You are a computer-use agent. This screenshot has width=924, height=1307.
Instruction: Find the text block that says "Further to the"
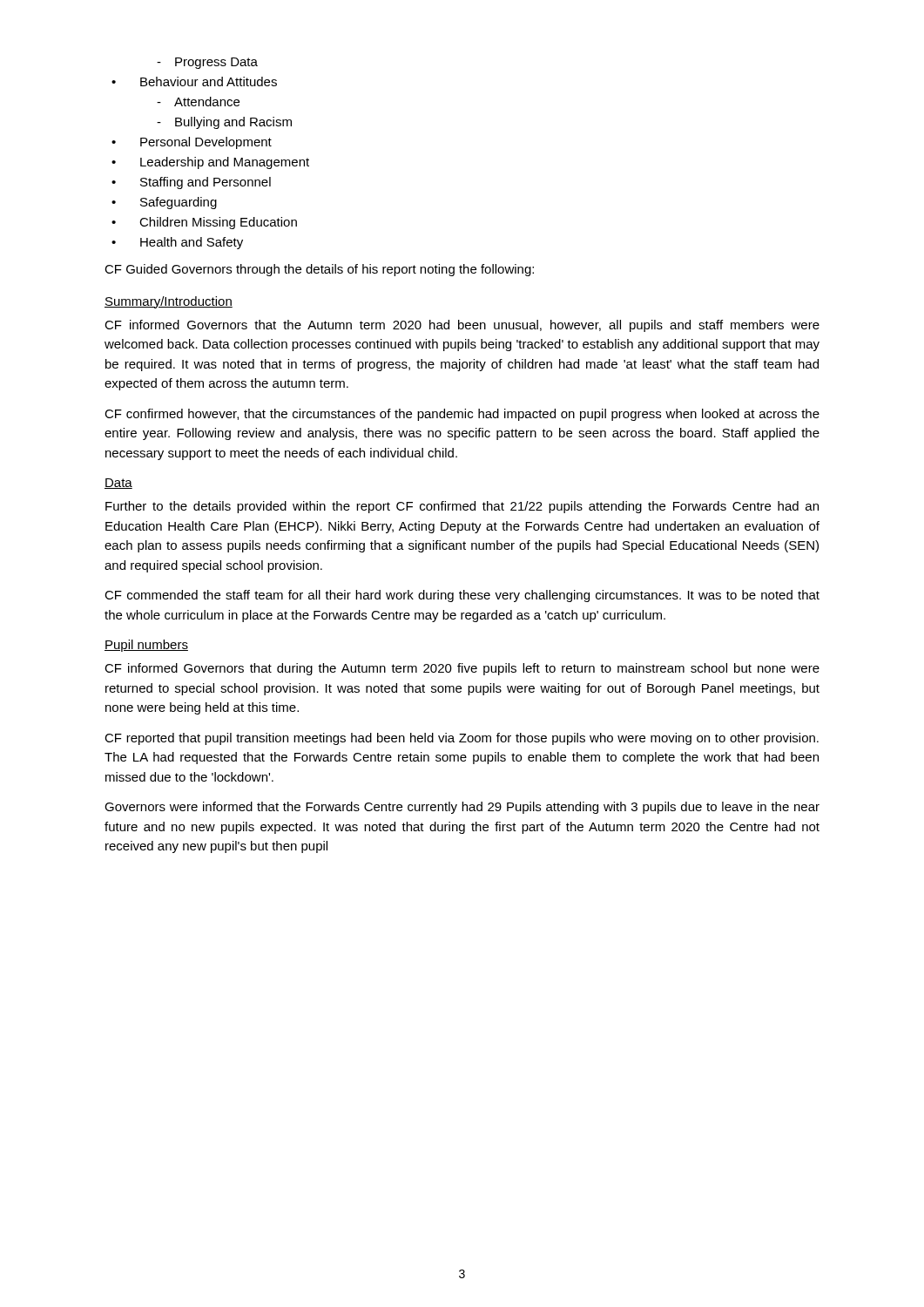tap(462, 536)
